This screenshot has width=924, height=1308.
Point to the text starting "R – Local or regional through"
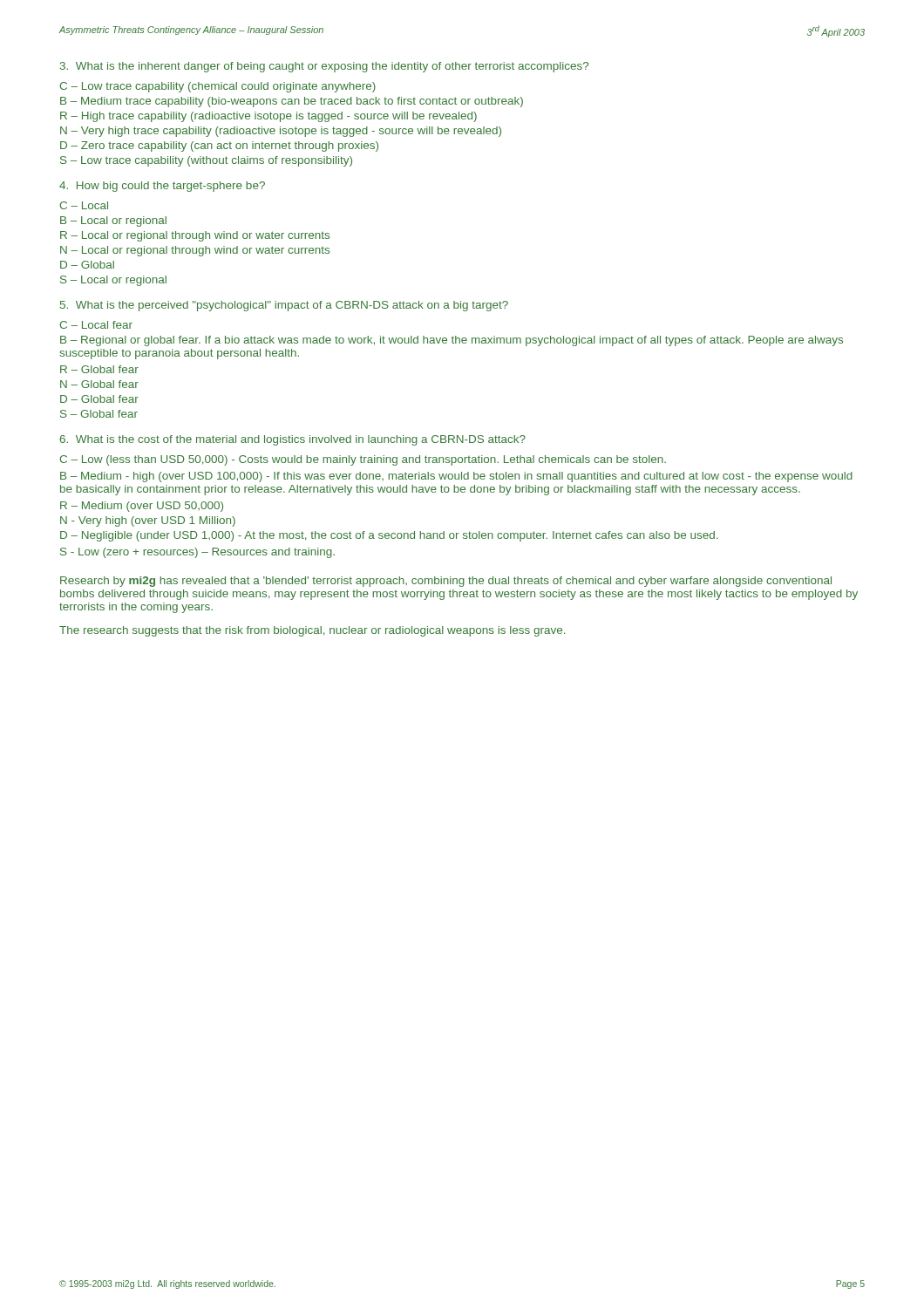pos(195,235)
